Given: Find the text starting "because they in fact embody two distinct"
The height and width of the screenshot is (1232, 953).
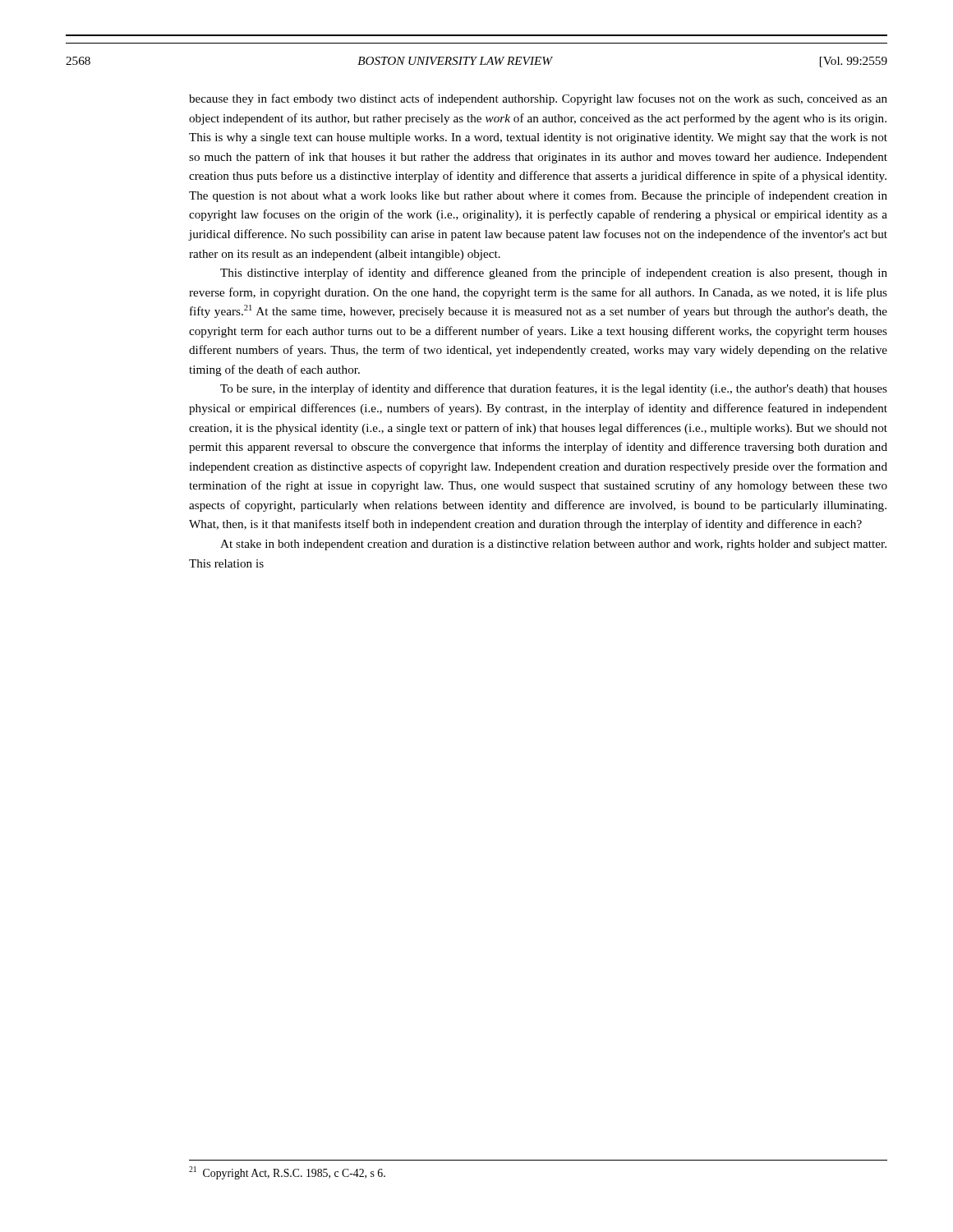Looking at the screenshot, I should pos(538,176).
